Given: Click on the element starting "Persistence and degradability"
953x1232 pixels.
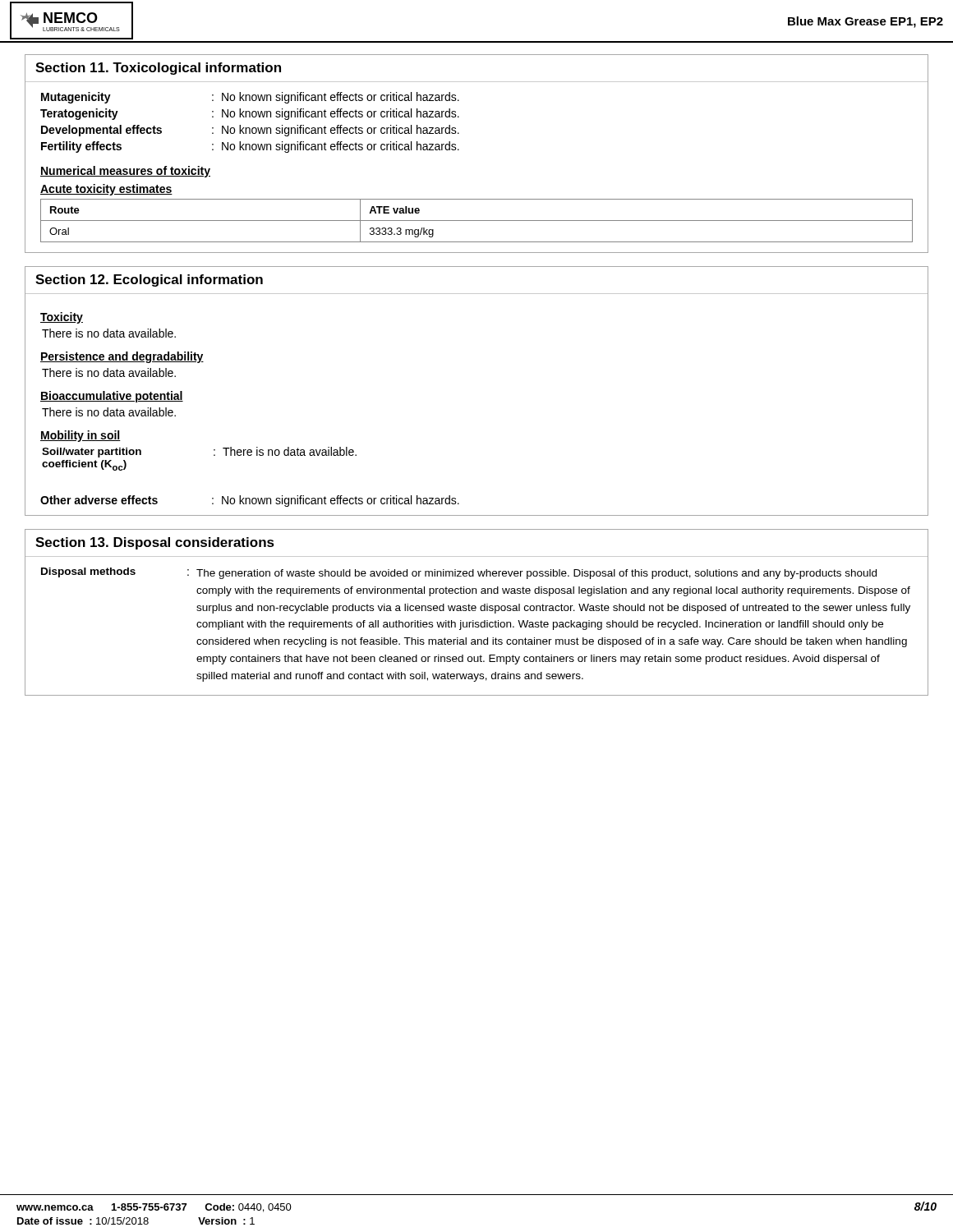Looking at the screenshot, I should click(122, 356).
